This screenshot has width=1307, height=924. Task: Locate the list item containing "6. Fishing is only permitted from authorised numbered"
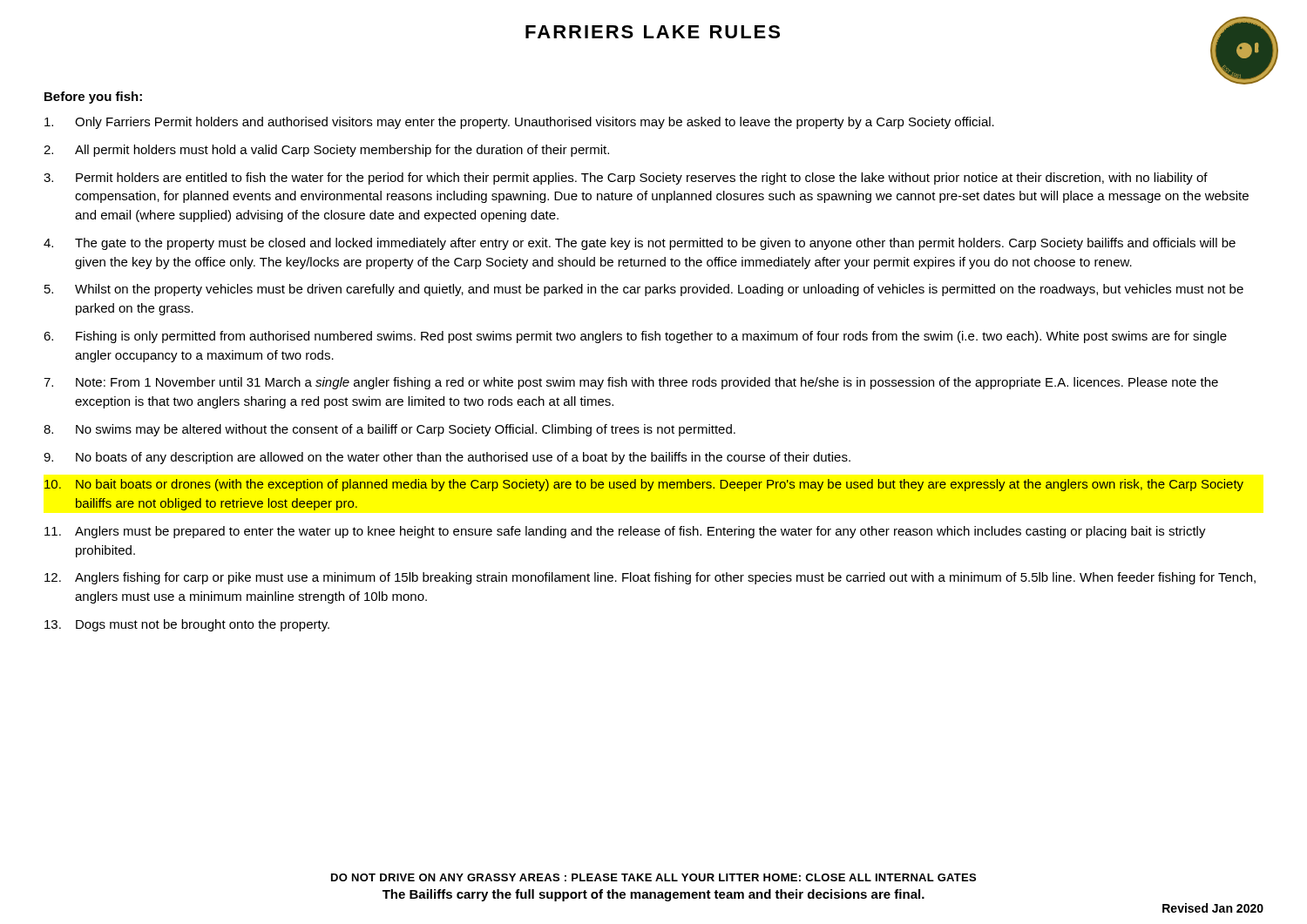(654, 345)
